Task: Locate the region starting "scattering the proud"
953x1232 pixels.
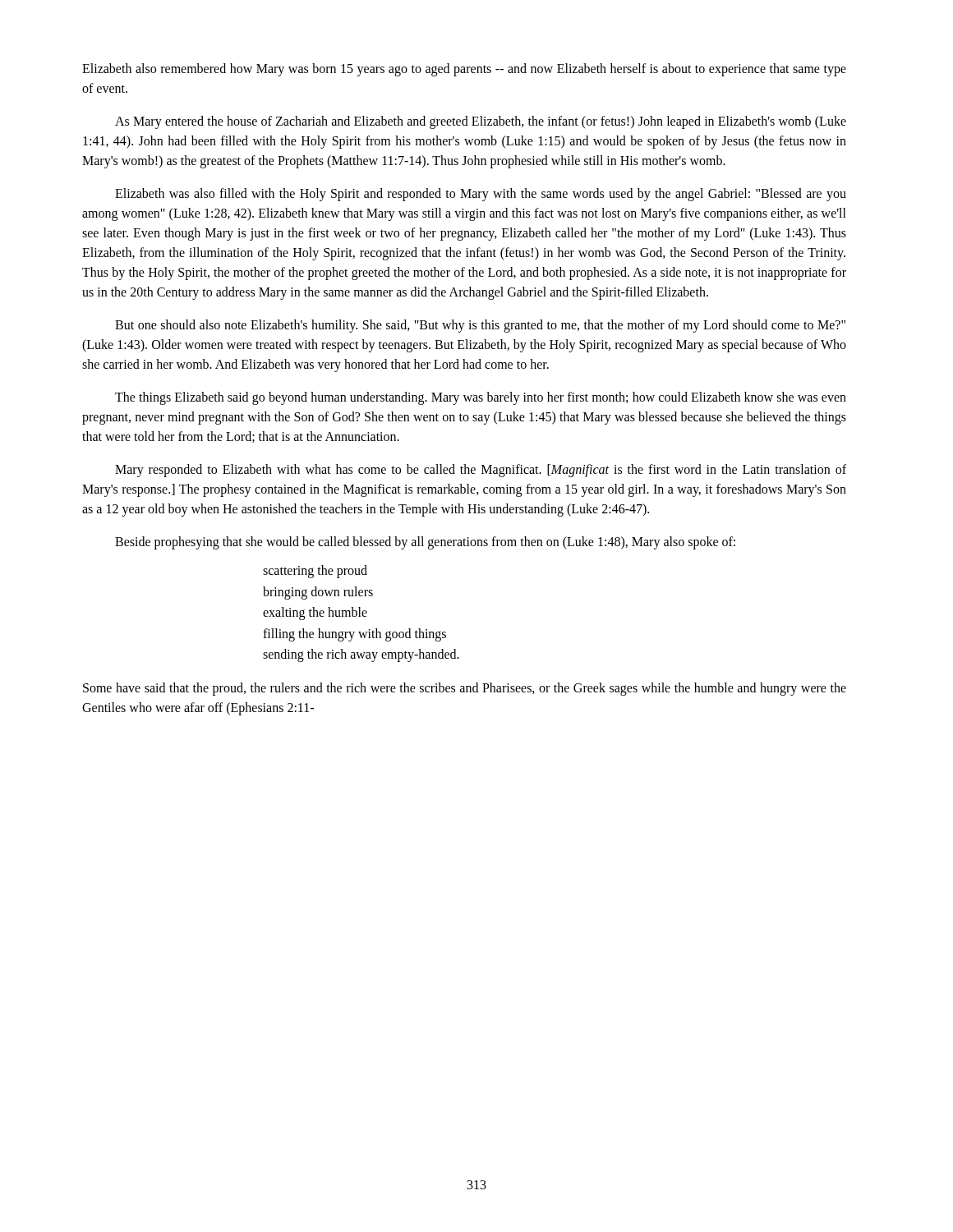Action: [315, 570]
